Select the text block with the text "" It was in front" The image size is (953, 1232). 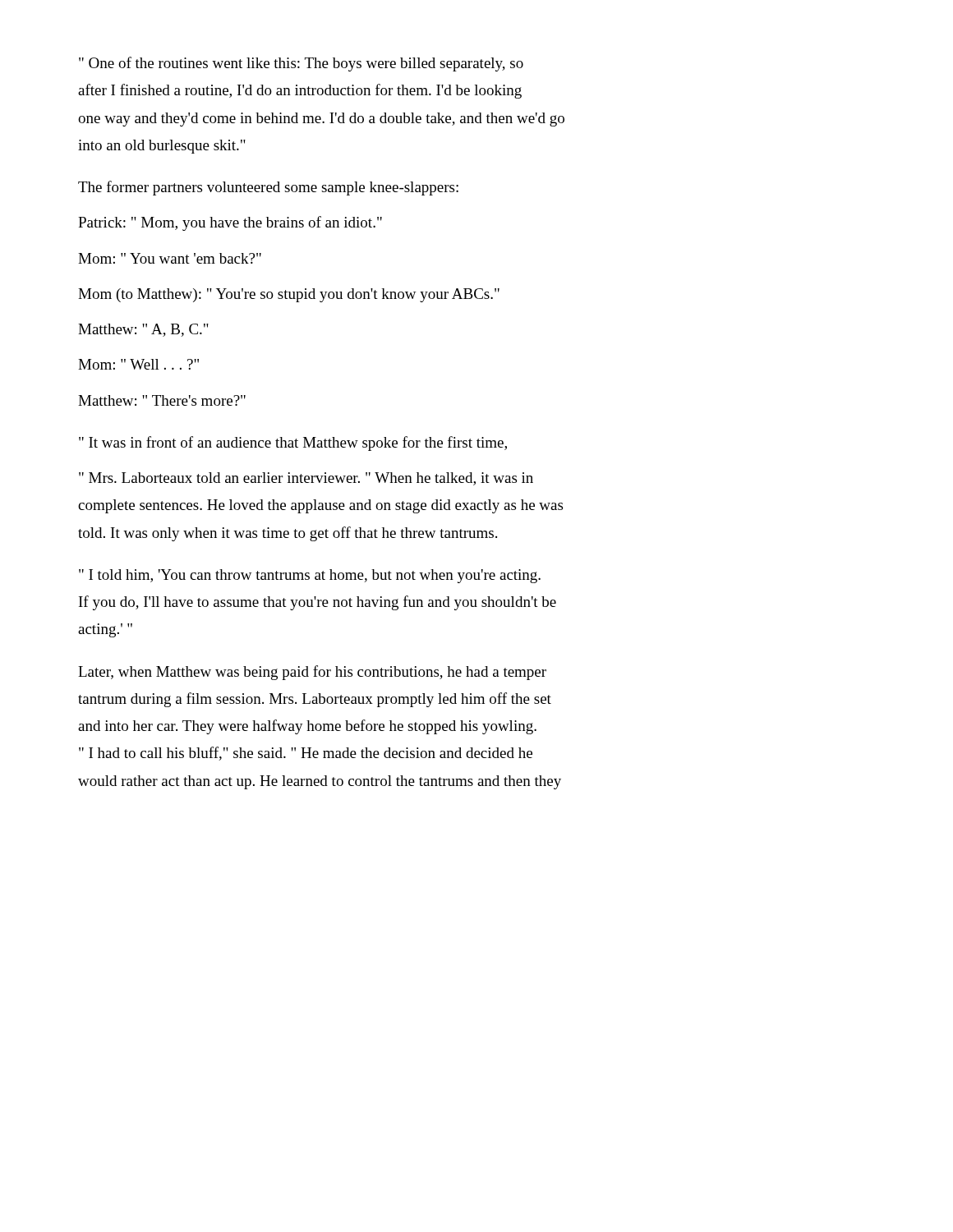pyautogui.click(x=293, y=442)
